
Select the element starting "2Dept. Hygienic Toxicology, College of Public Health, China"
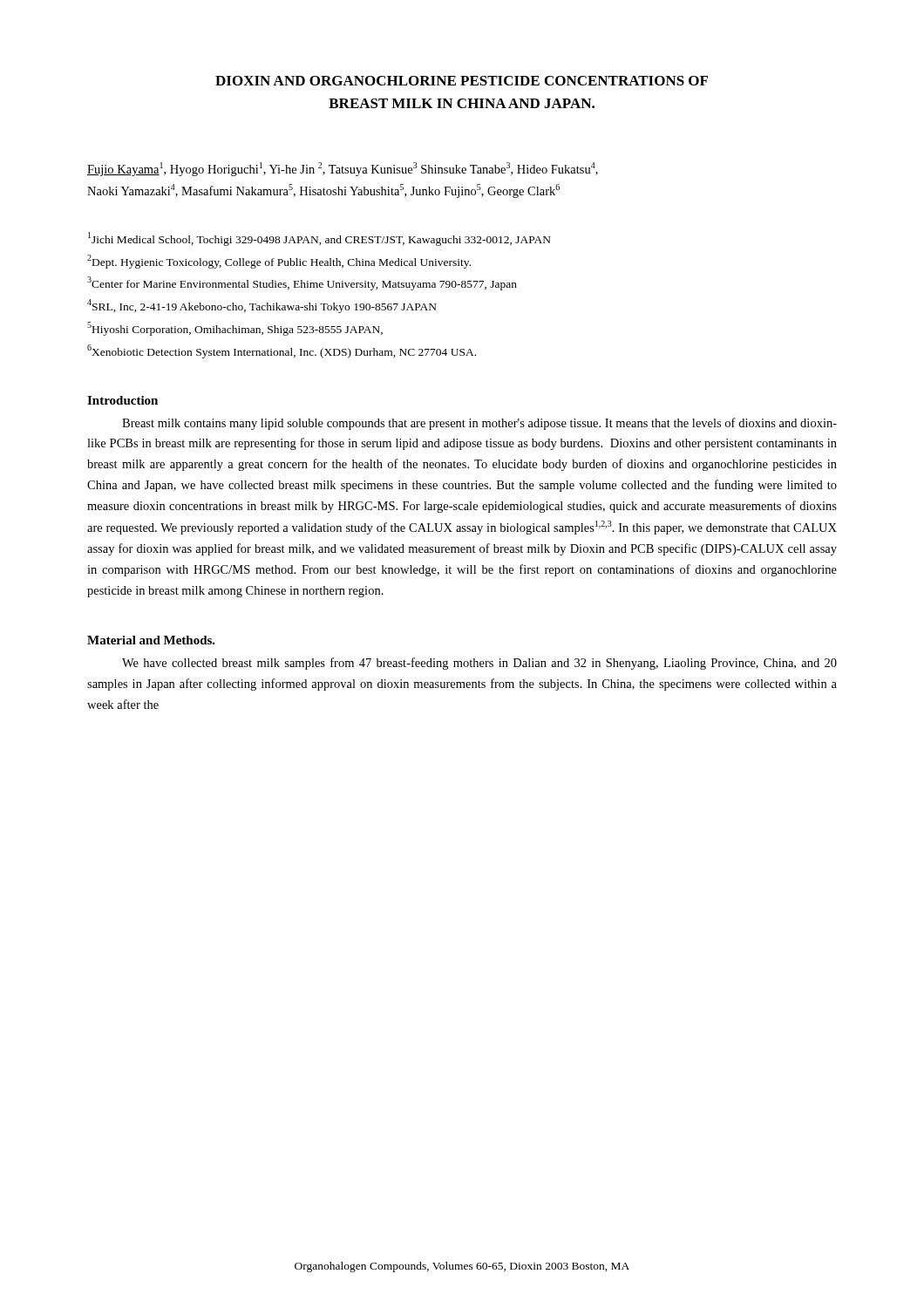pyautogui.click(x=462, y=261)
